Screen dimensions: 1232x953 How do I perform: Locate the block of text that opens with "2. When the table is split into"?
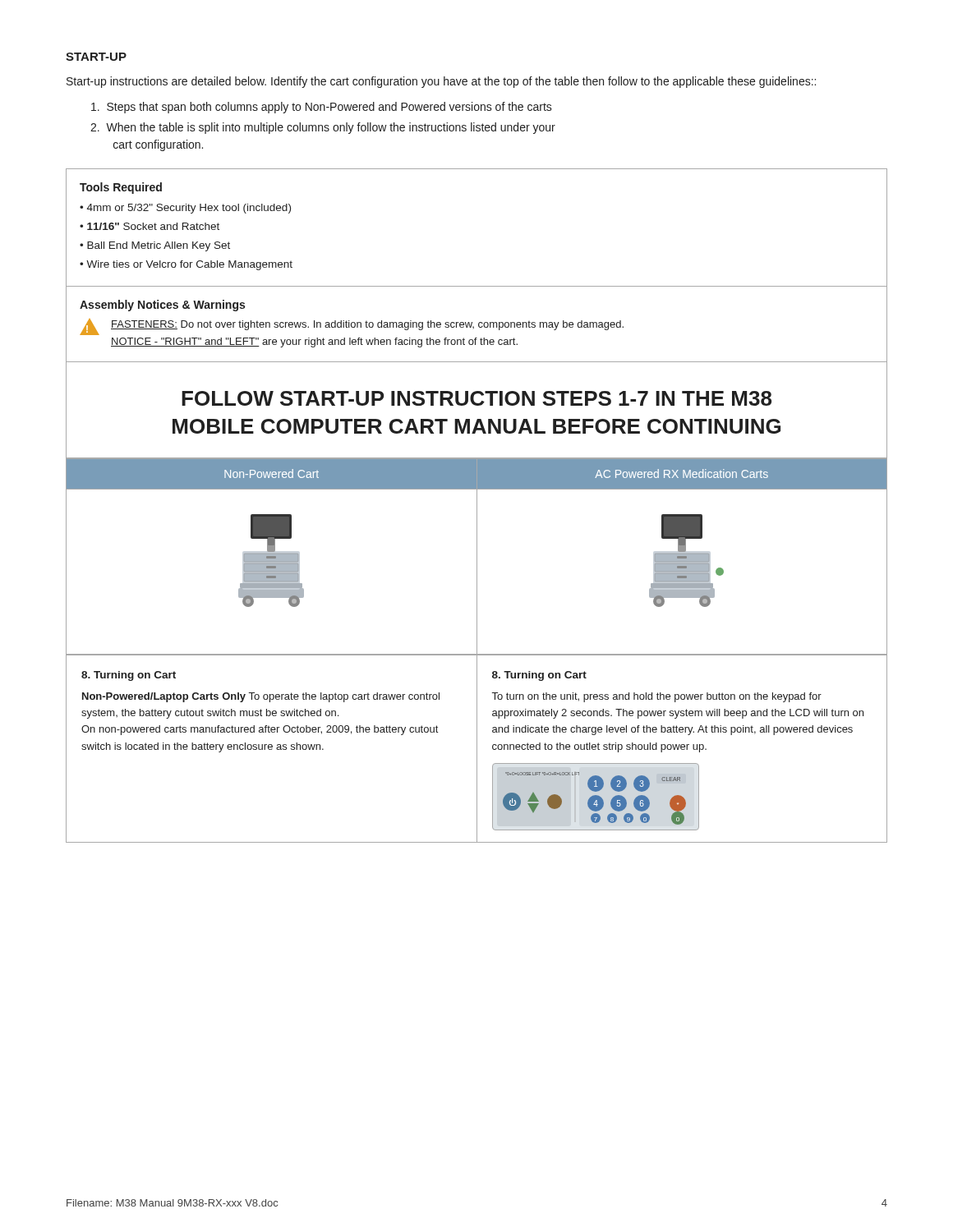click(x=323, y=136)
